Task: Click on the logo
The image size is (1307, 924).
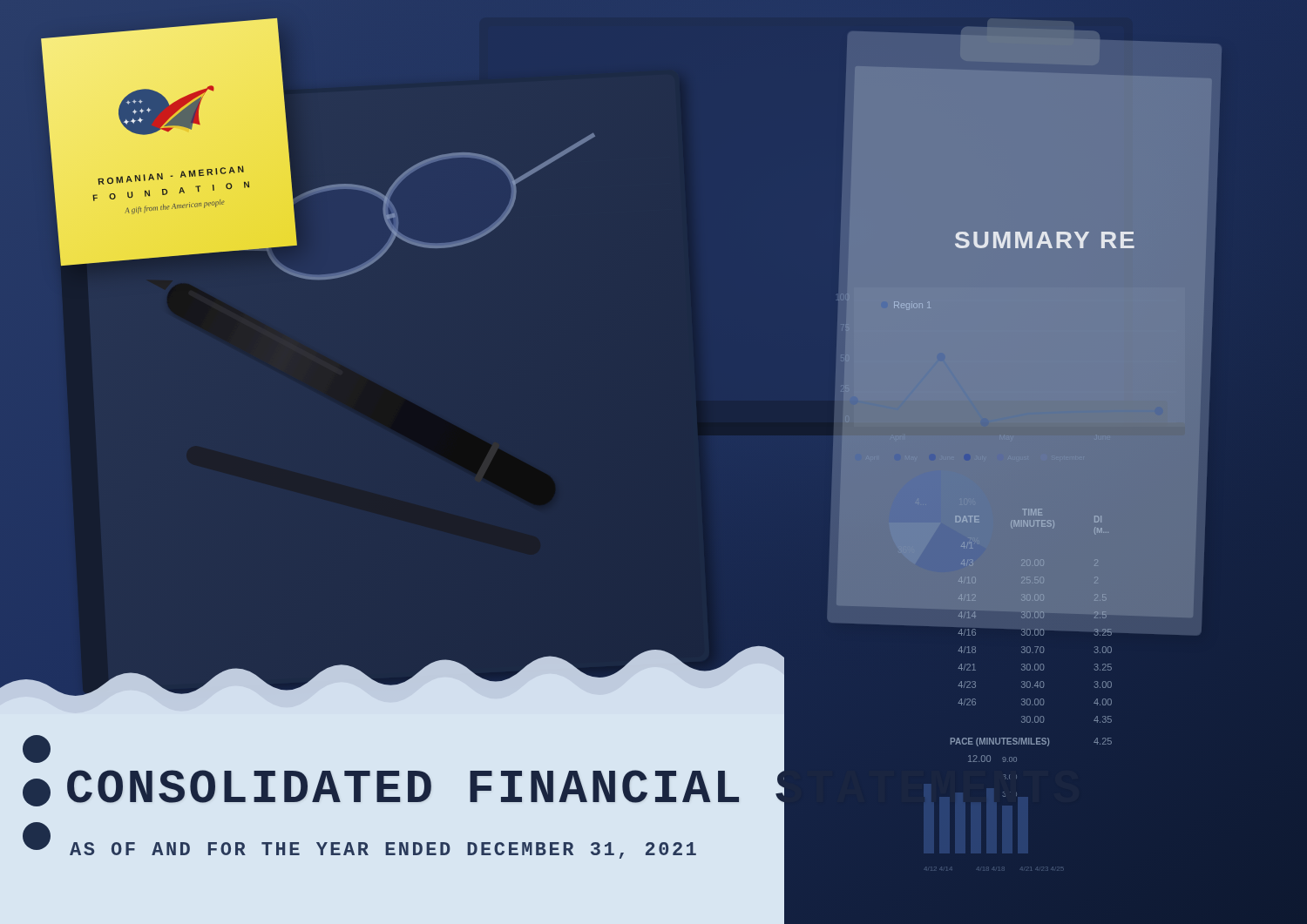Action: pyautogui.click(x=169, y=142)
